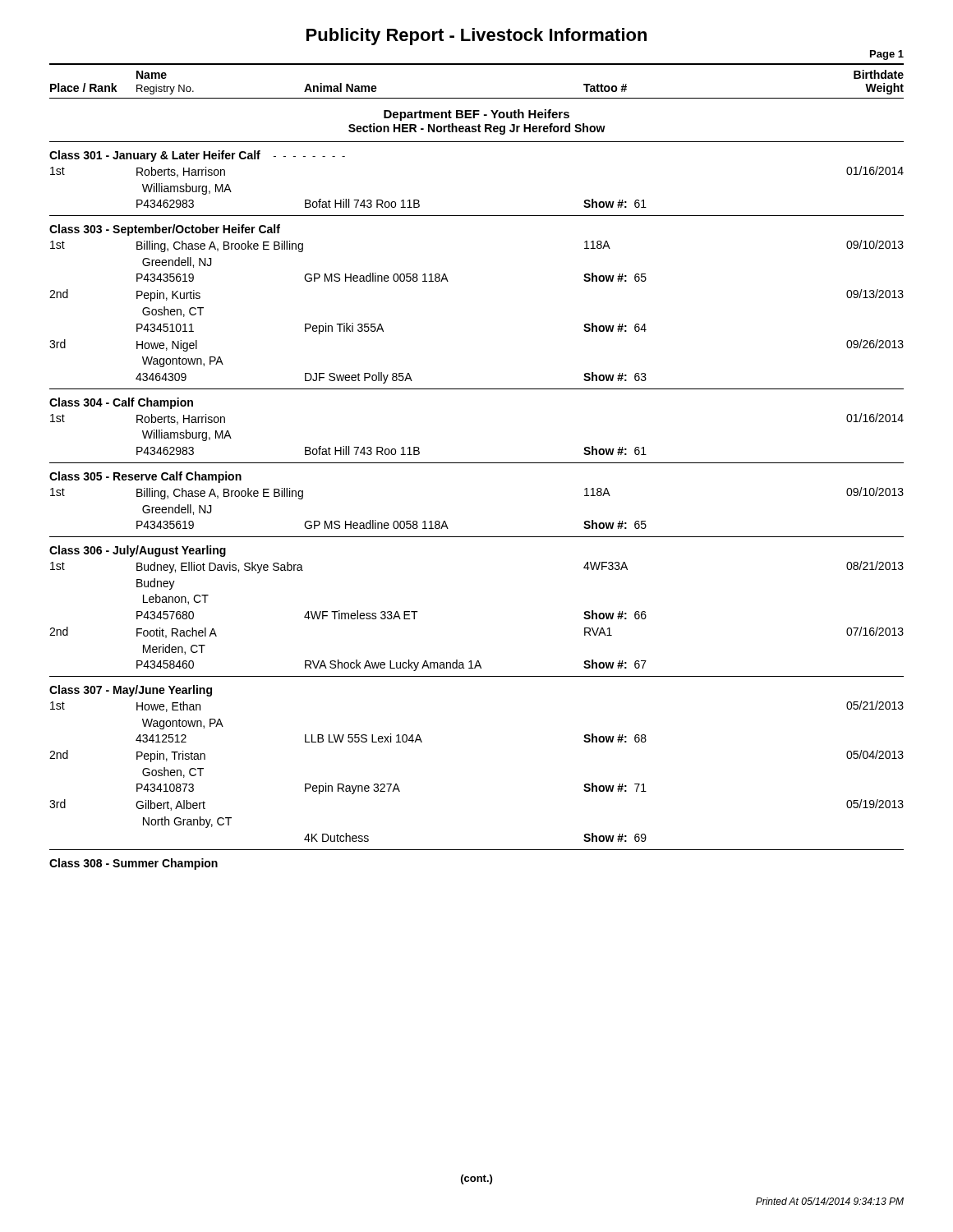This screenshot has height=1232, width=953.
Task: Click on the title containing "Publicity Report - Livestock Information"
Action: [x=476, y=35]
